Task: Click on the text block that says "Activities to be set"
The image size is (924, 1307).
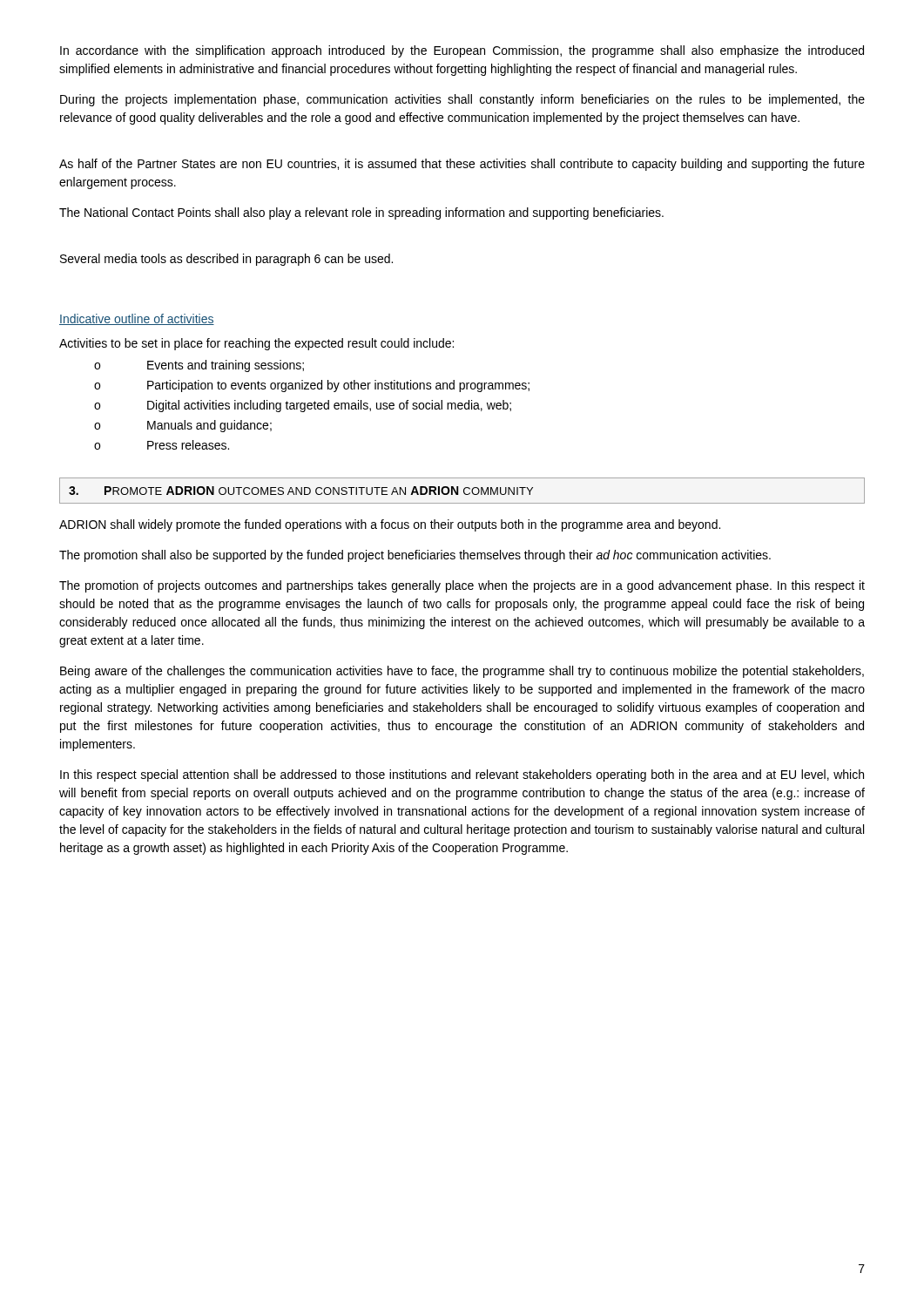Action: pyautogui.click(x=257, y=343)
